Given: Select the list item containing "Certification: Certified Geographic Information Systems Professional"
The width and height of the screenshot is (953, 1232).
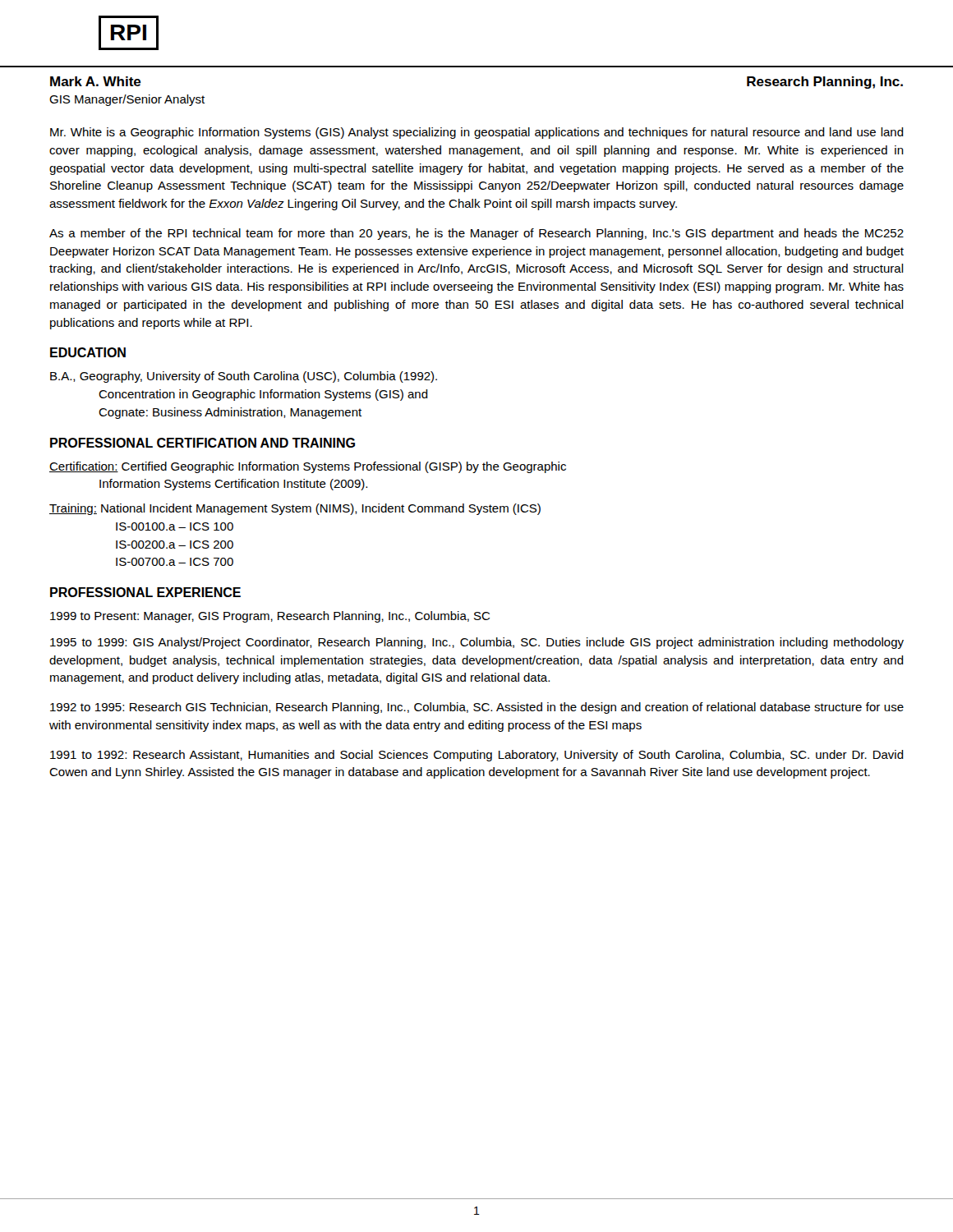Looking at the screenshot, I should [x=308, y=476].
